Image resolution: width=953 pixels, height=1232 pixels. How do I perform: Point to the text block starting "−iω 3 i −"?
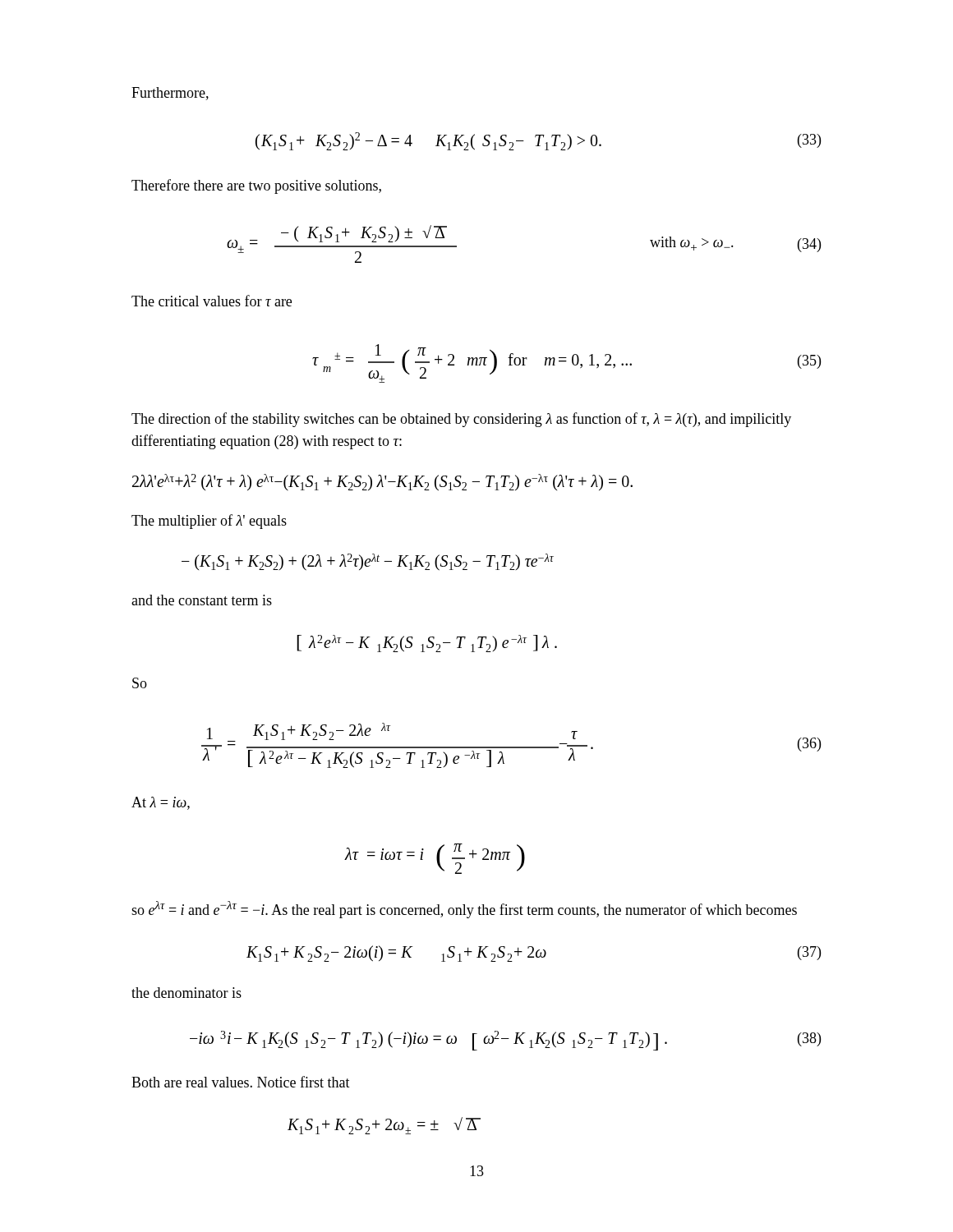coord(505,1038)
